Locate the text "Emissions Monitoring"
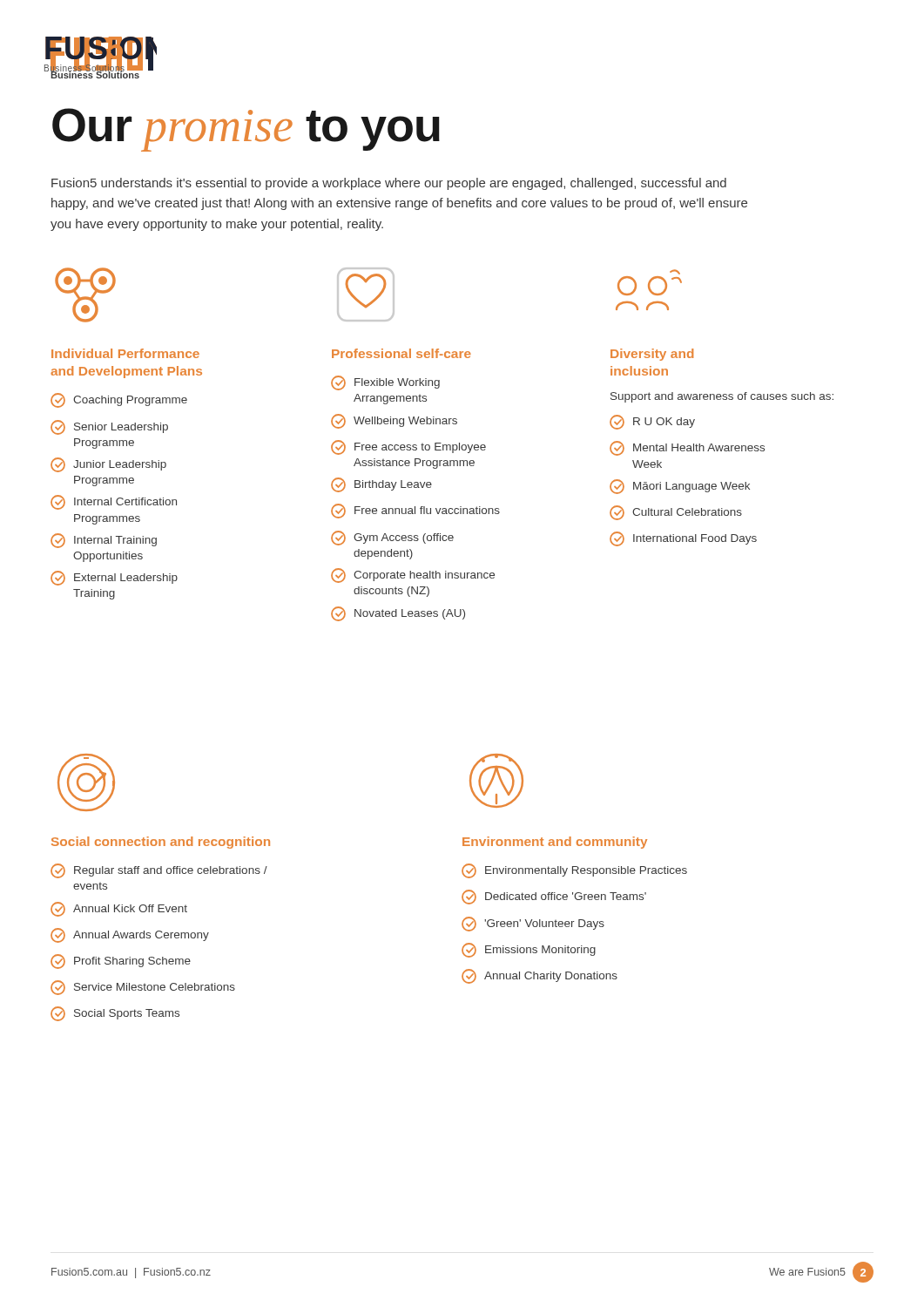The height and width of the screenshot is (1307, 924). (529, 952)
